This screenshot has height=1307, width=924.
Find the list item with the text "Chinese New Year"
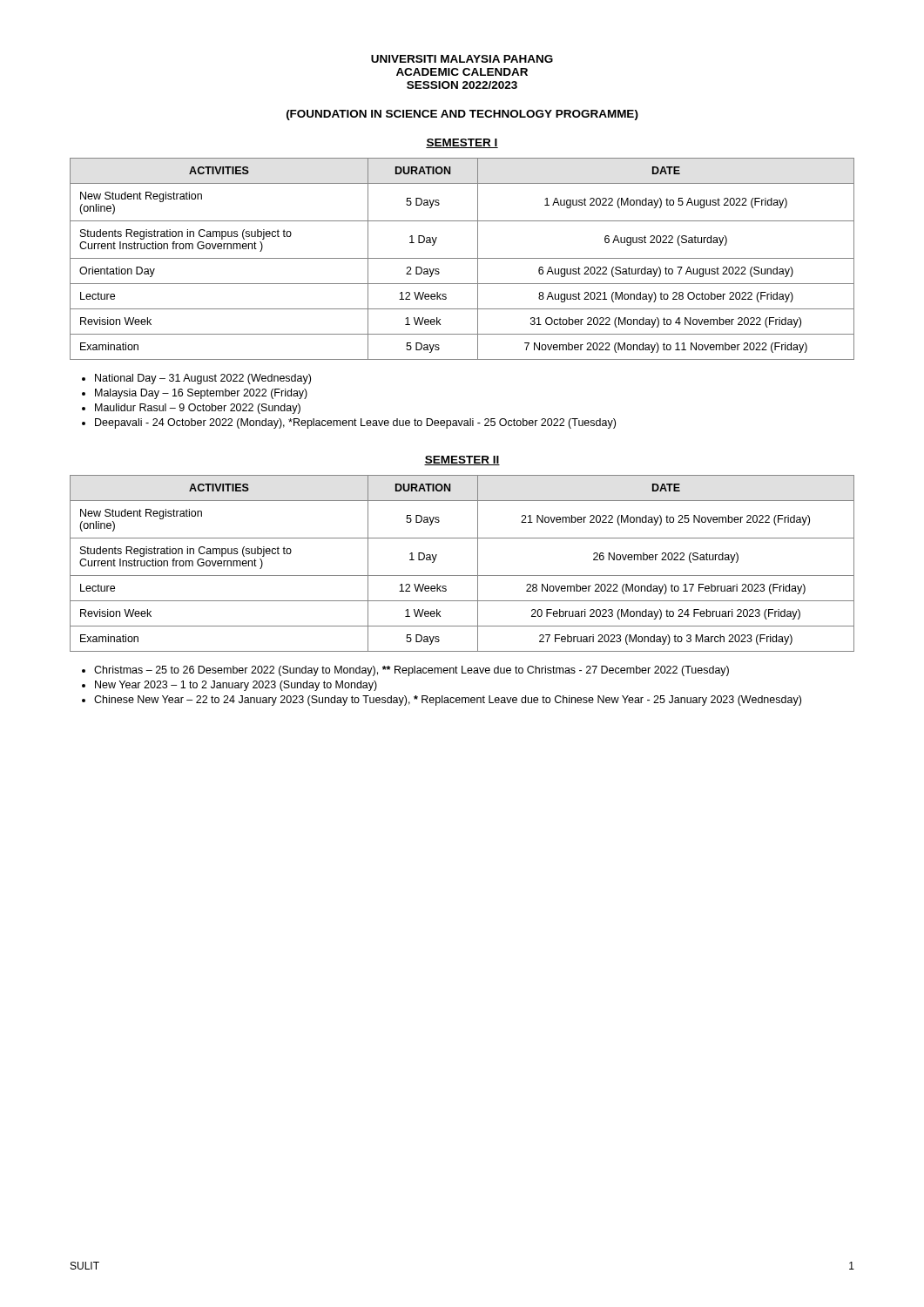(474, 700)
